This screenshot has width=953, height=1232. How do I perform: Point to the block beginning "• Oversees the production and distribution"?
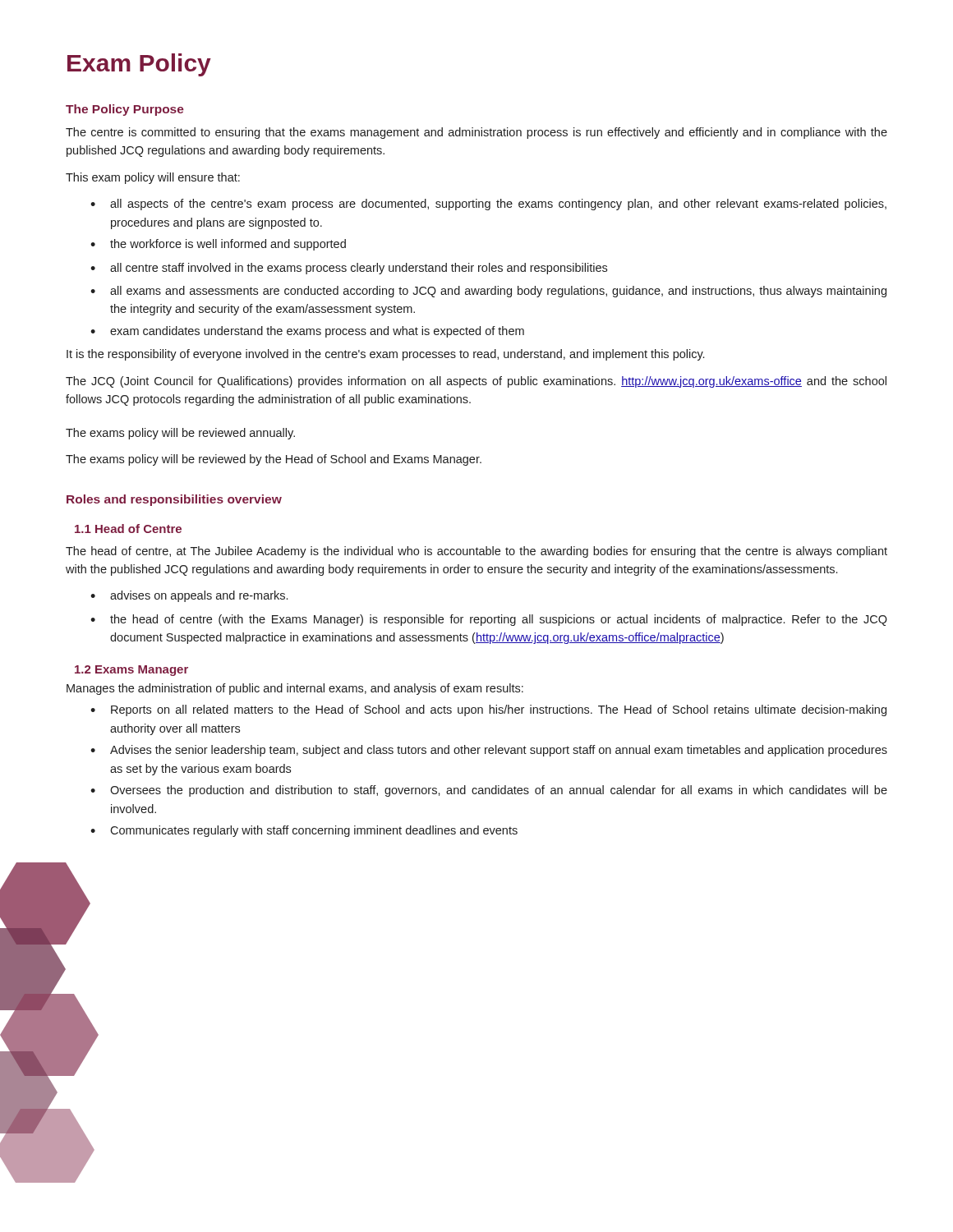click(476, 800)
